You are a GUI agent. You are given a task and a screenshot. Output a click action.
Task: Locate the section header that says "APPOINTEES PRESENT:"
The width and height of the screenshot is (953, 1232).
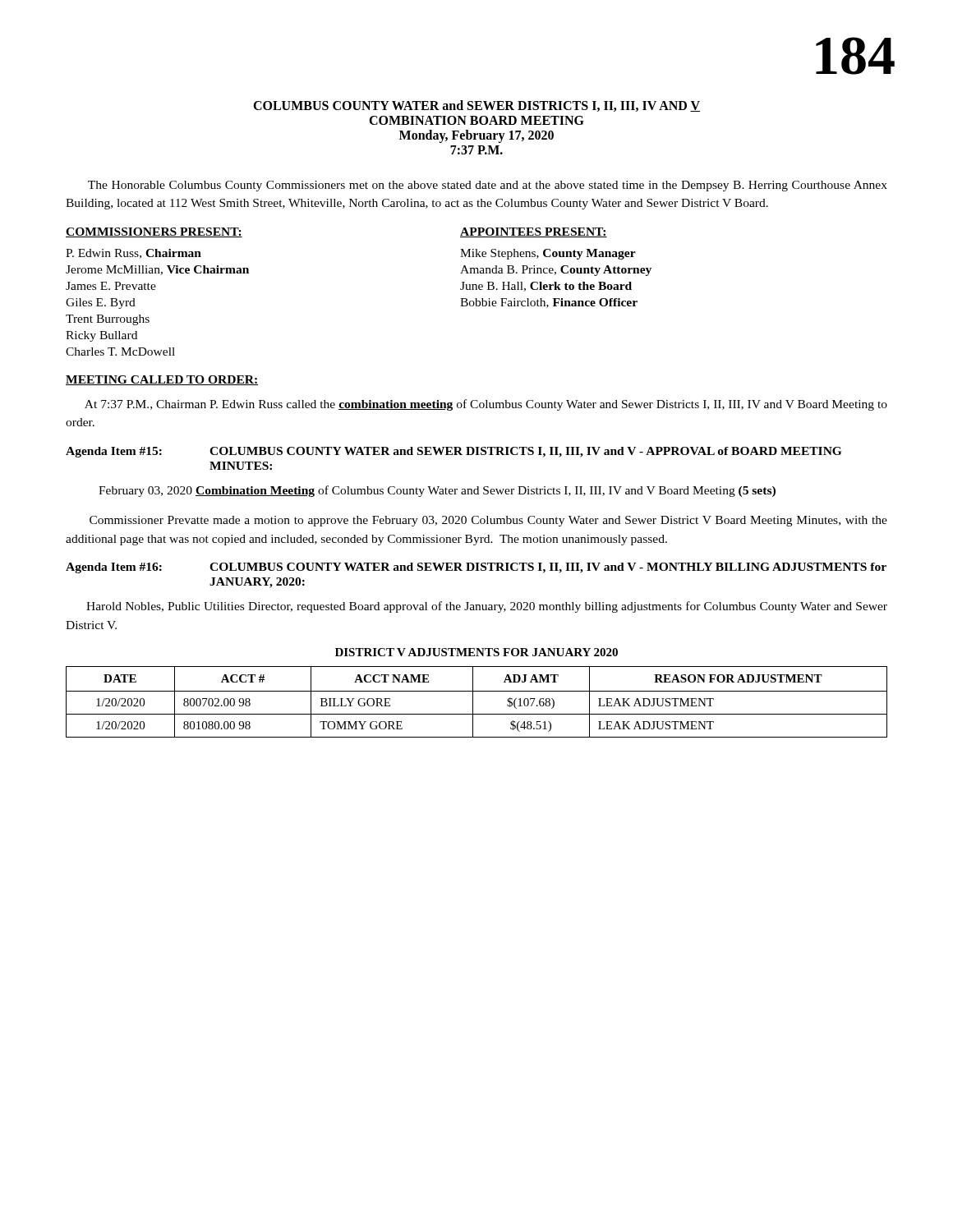533,231
